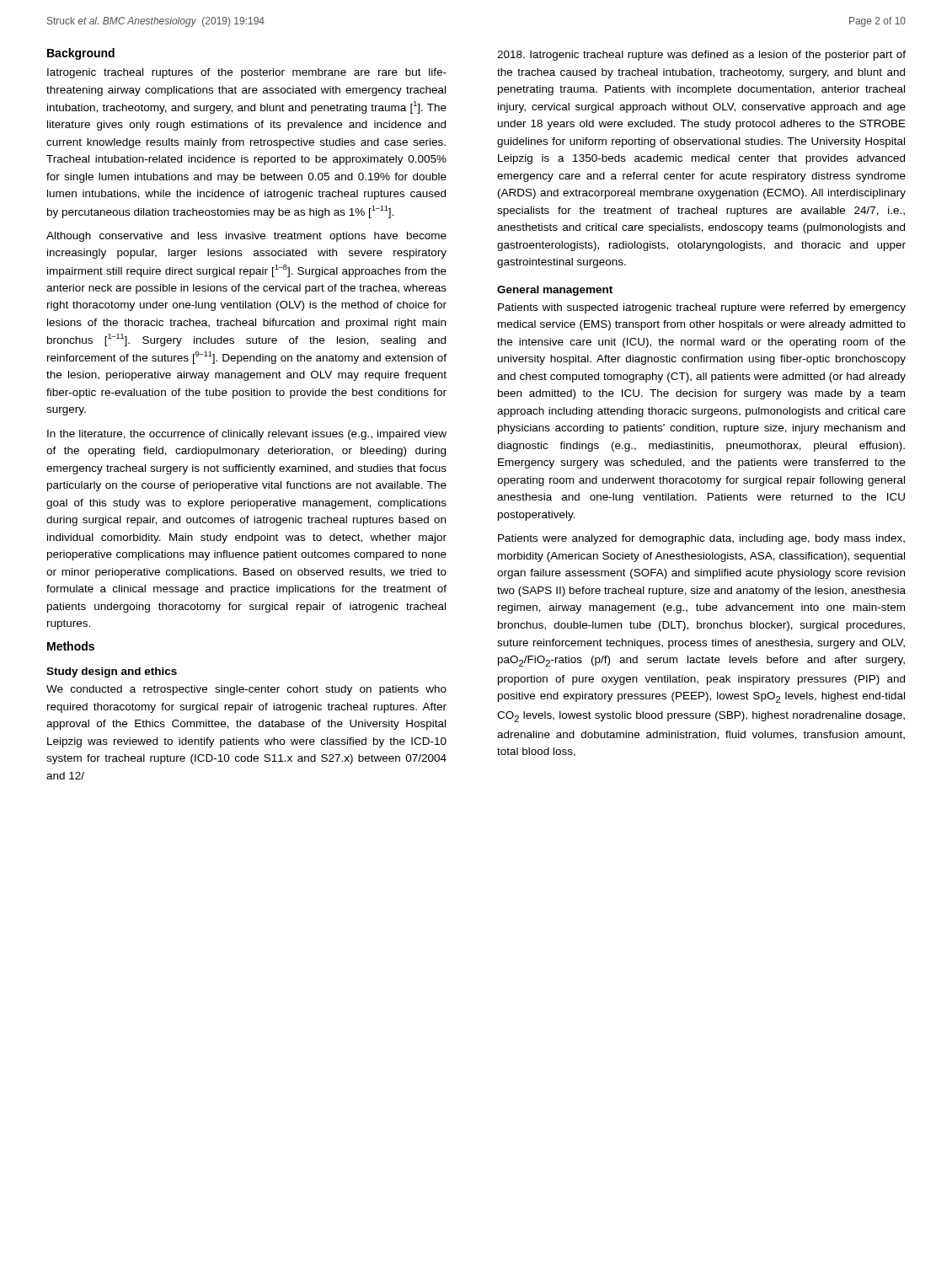Locate the passage starting "Patients with suspected iatrogenic tracheal rupture were"
Viewport: 952px width, 1264px height.
point(701,411)
